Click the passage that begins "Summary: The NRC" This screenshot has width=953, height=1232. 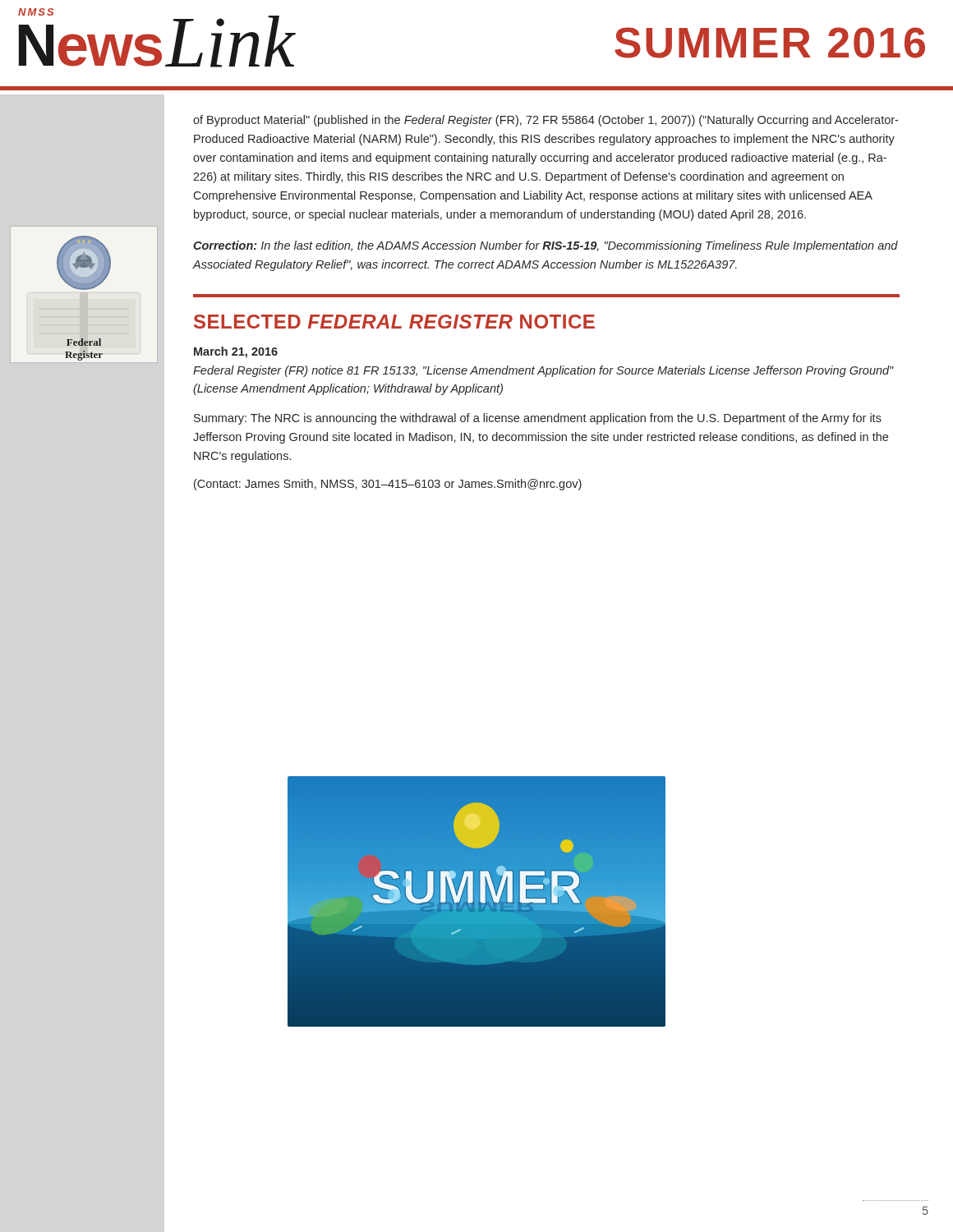[541, 437]
